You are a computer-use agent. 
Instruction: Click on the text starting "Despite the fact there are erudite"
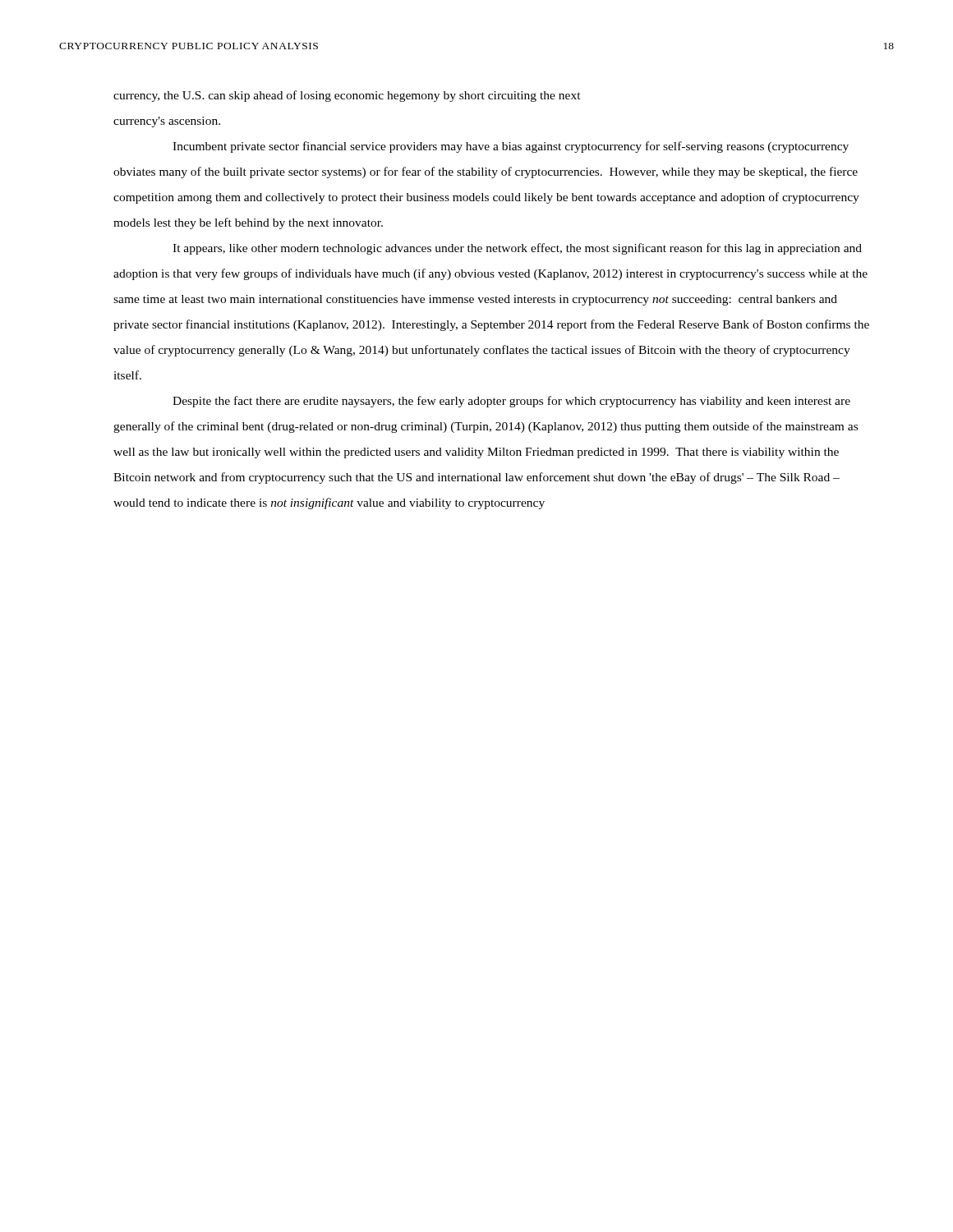click(x=486, y=451)
